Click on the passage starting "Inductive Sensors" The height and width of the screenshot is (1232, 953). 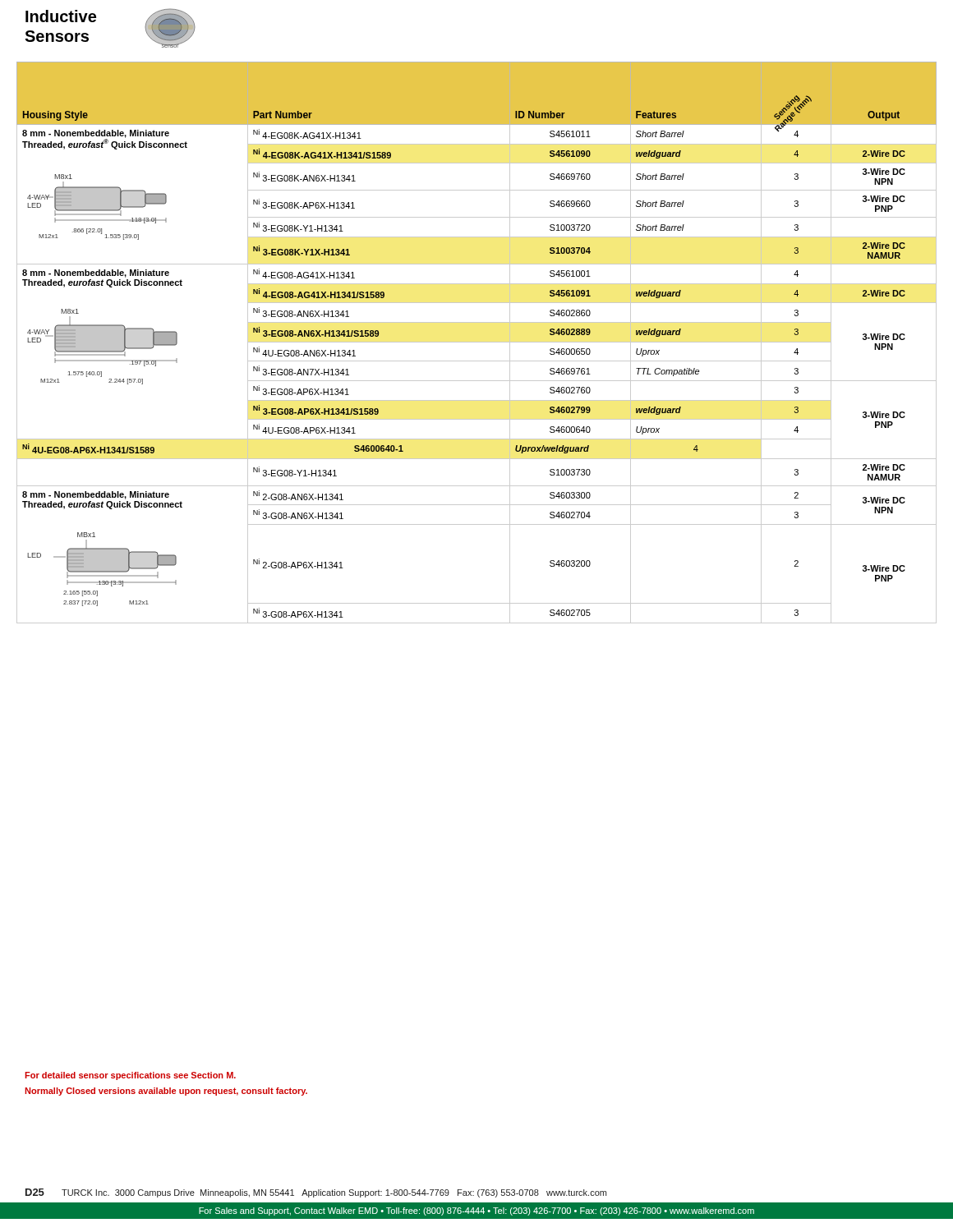tap(61, 26)
